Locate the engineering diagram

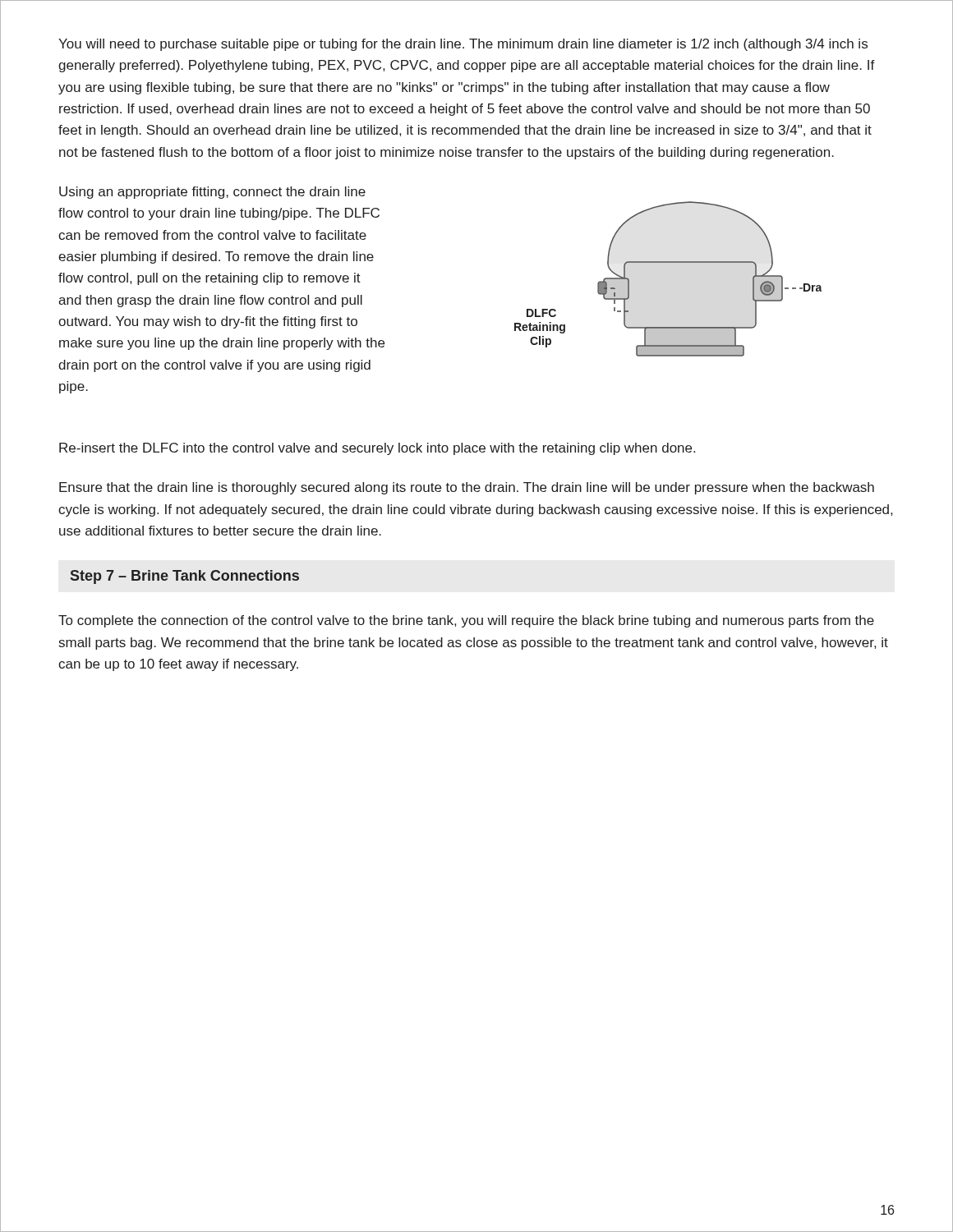coord(649,301)
